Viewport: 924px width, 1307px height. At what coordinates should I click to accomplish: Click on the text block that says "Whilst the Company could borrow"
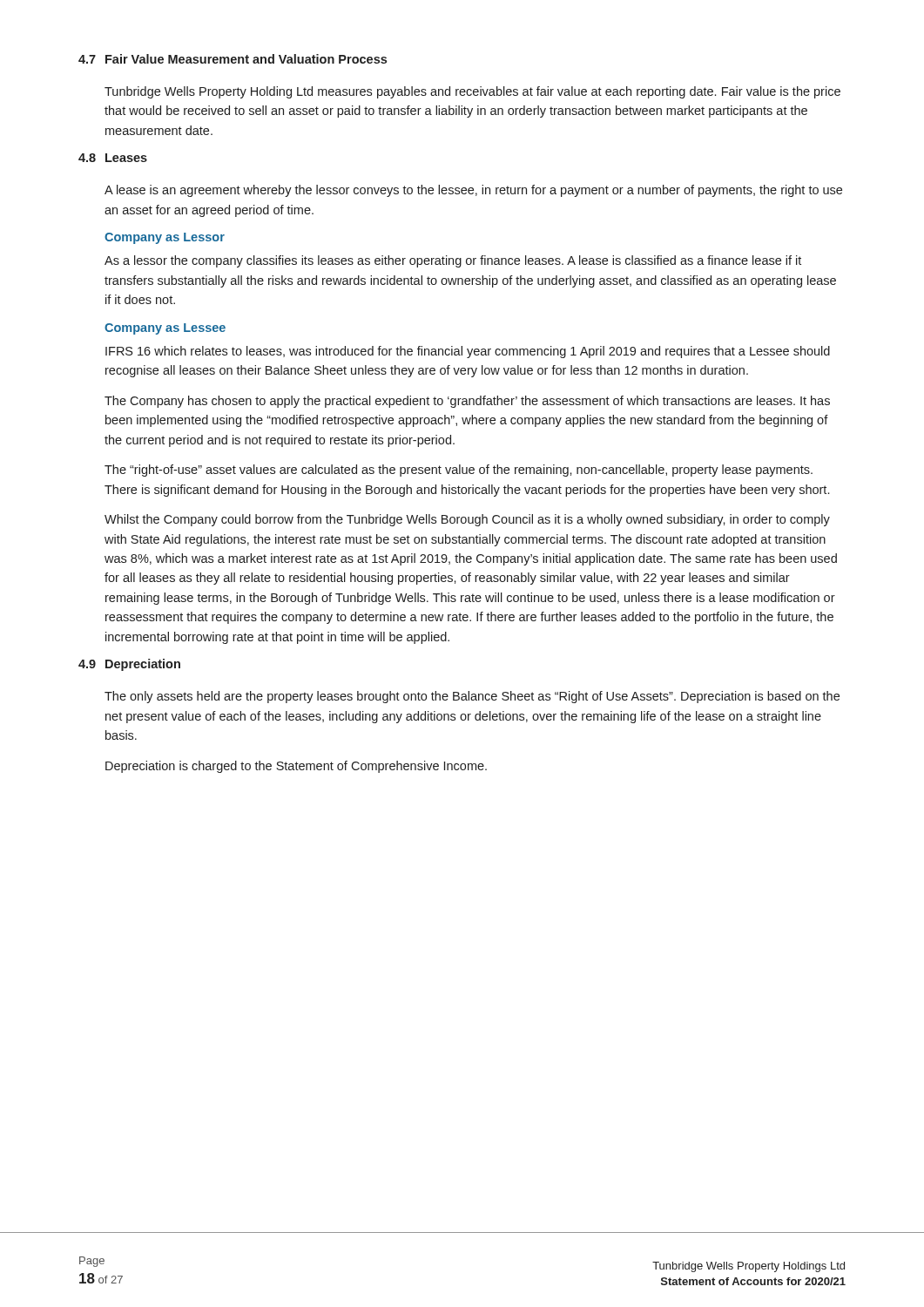(471, 578)
